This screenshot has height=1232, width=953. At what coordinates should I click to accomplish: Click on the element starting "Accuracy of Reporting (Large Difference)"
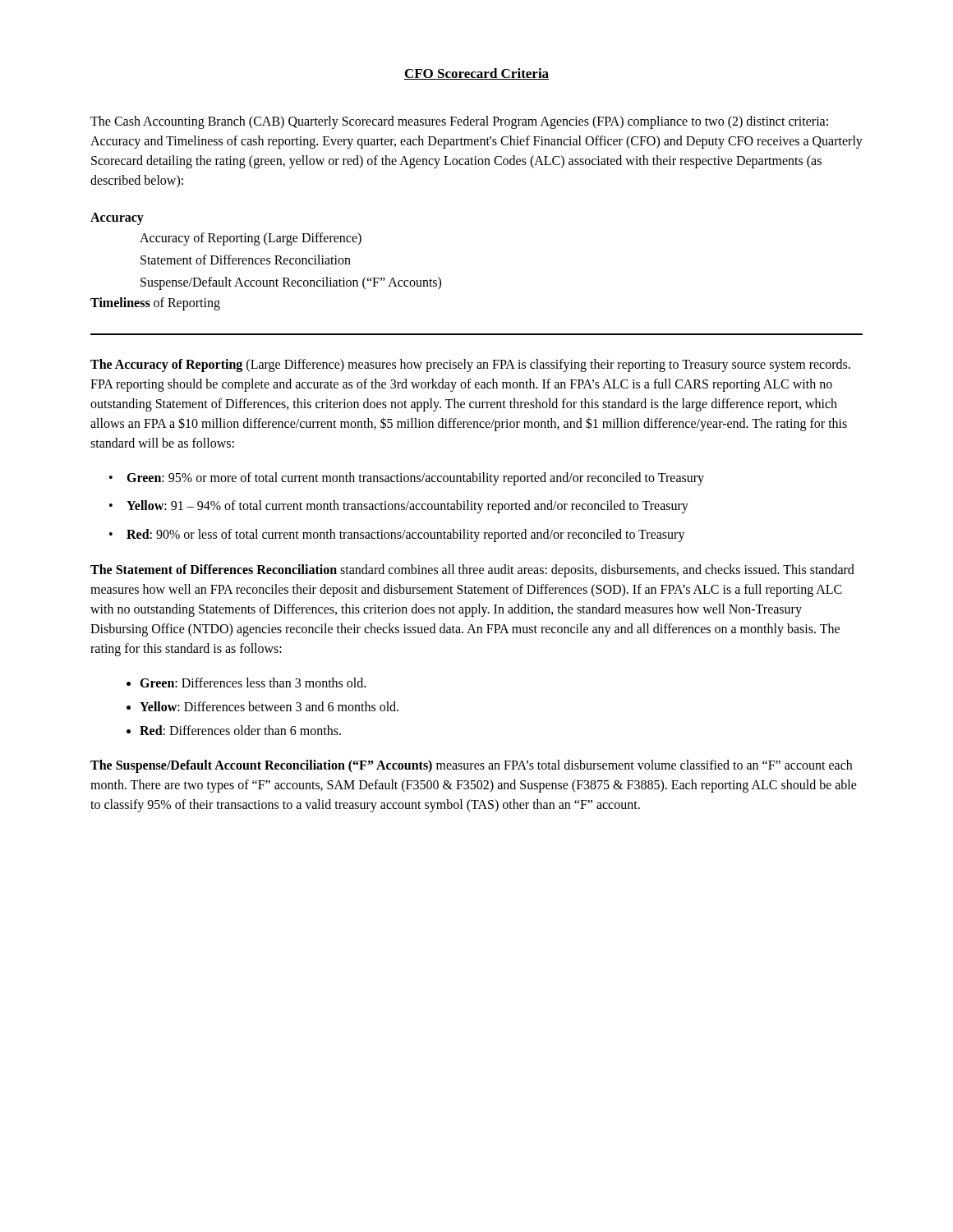click(251, 238)
